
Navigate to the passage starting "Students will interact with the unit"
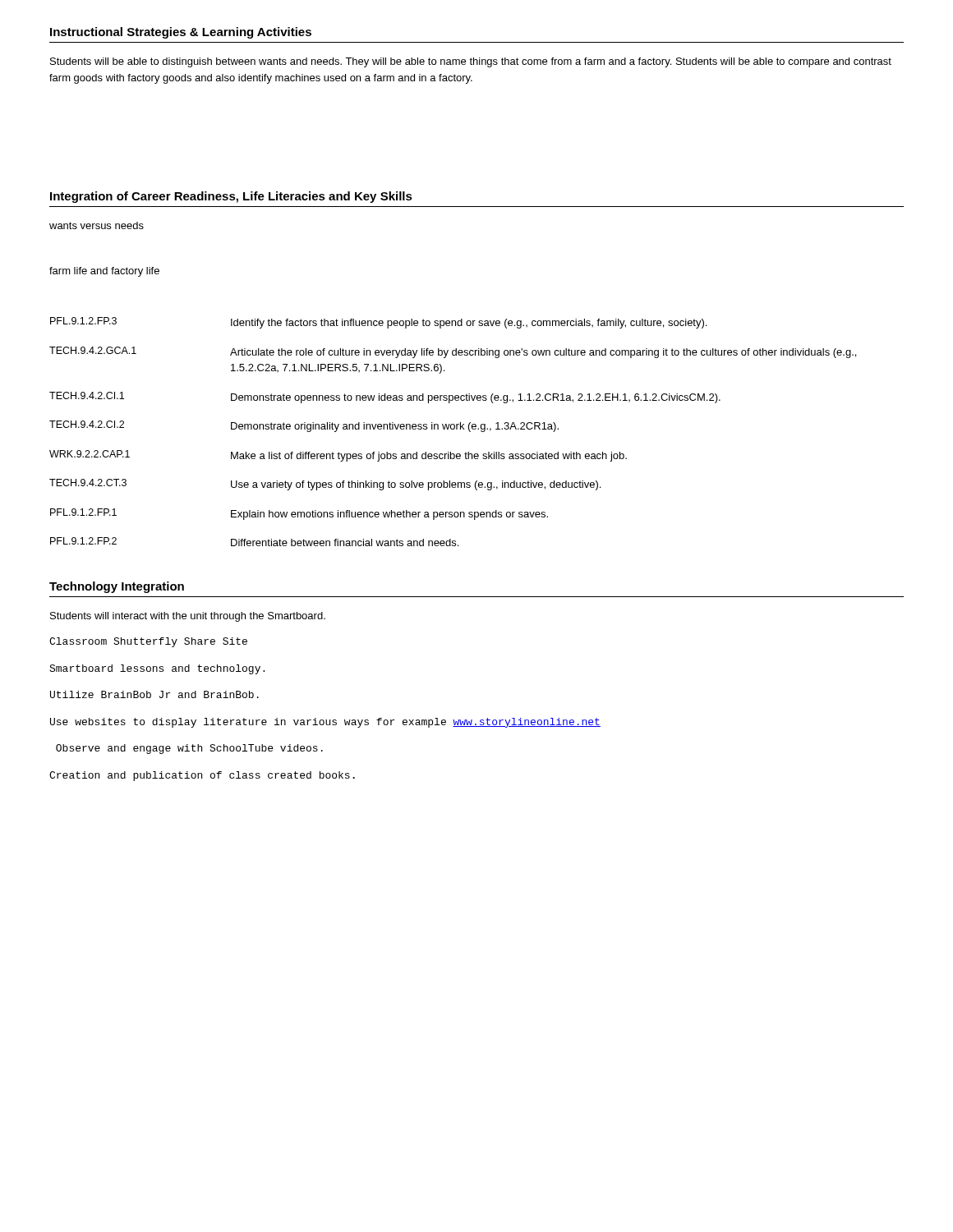tap(188, 617)
